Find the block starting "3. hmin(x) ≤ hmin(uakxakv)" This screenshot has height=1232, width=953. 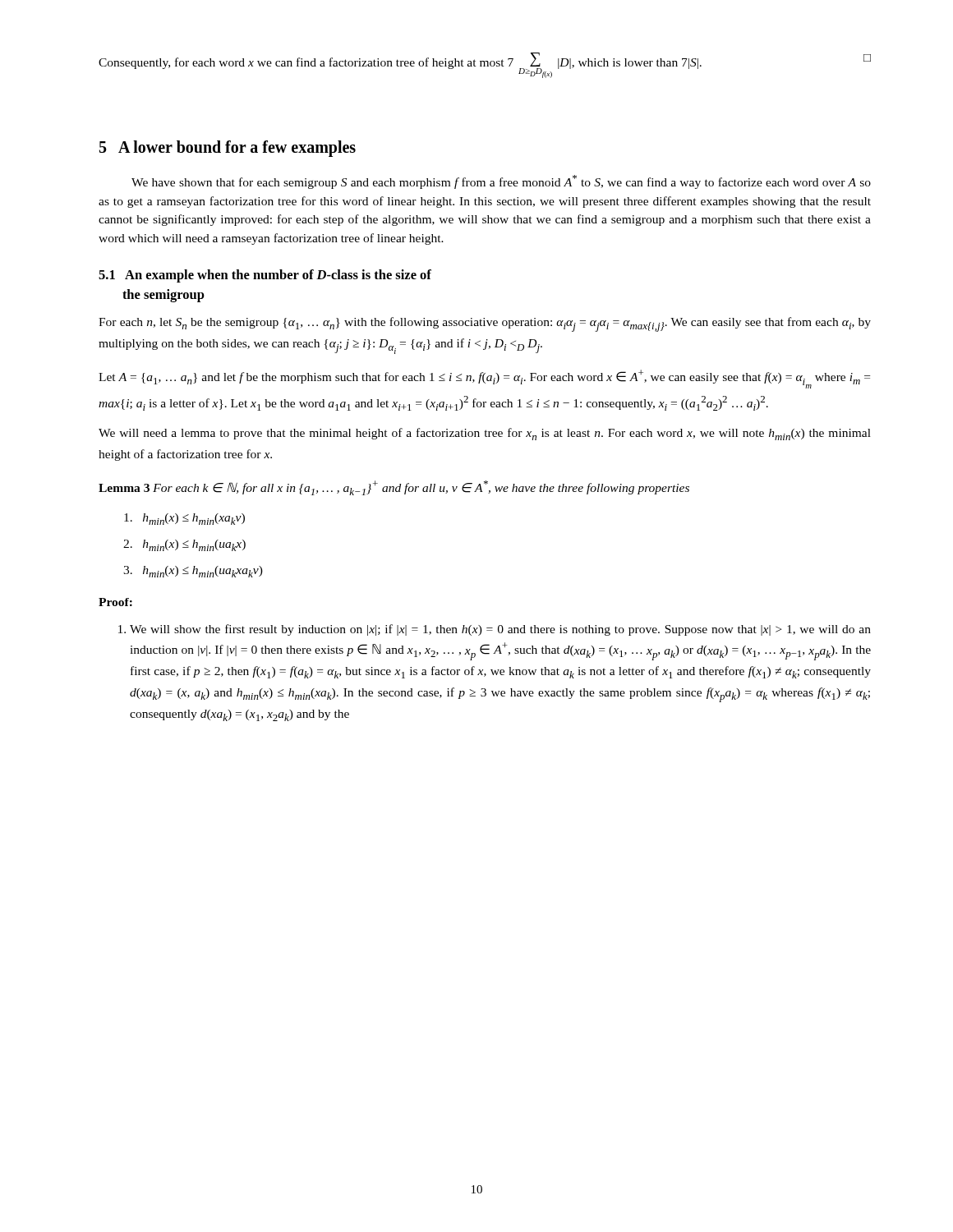pyautogui.click(x=193, y=572)
